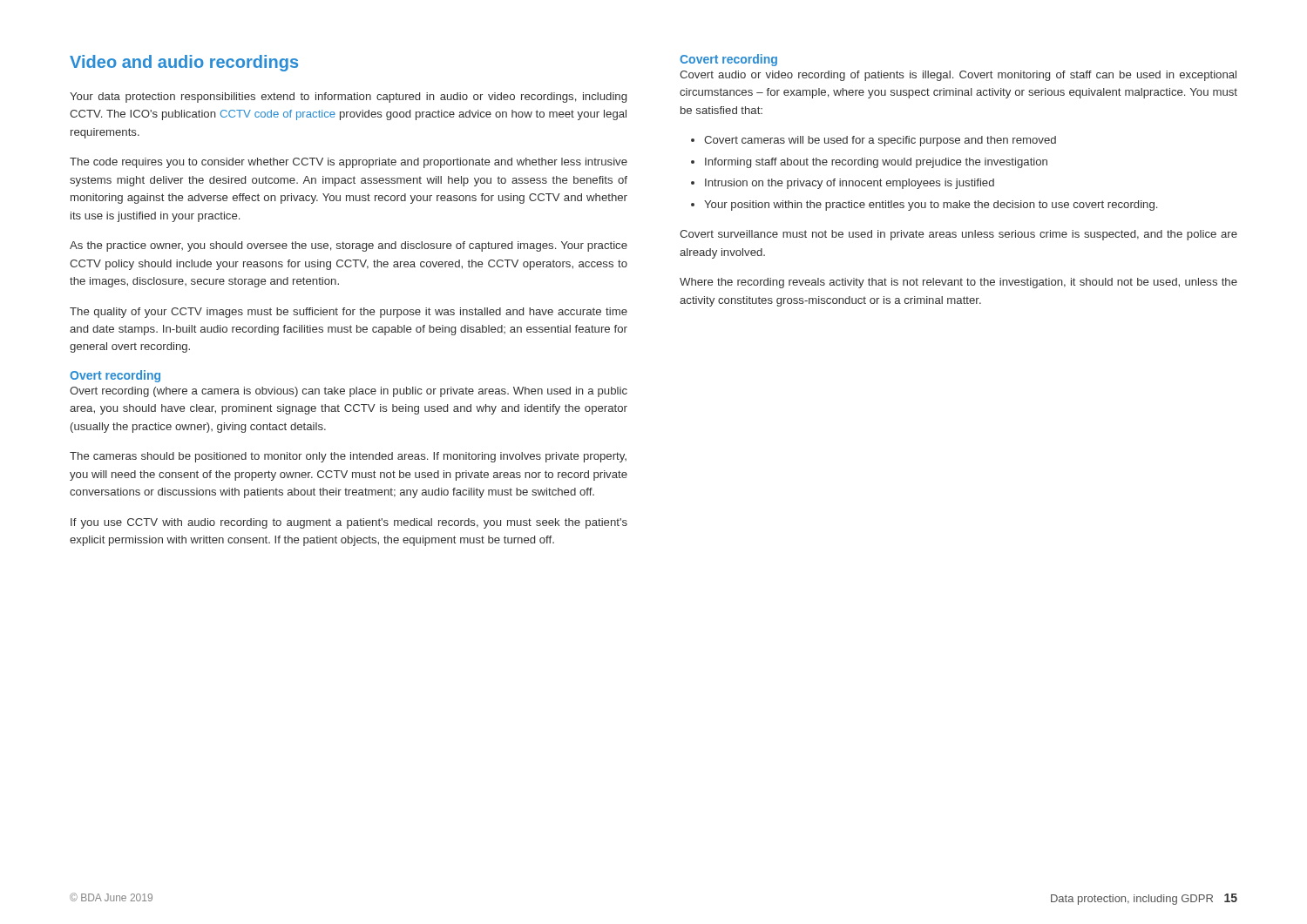Locate the text block starting "Covert cameras will be used for a"
Viewport: 1307px width, 924px height.
[880, 140]
